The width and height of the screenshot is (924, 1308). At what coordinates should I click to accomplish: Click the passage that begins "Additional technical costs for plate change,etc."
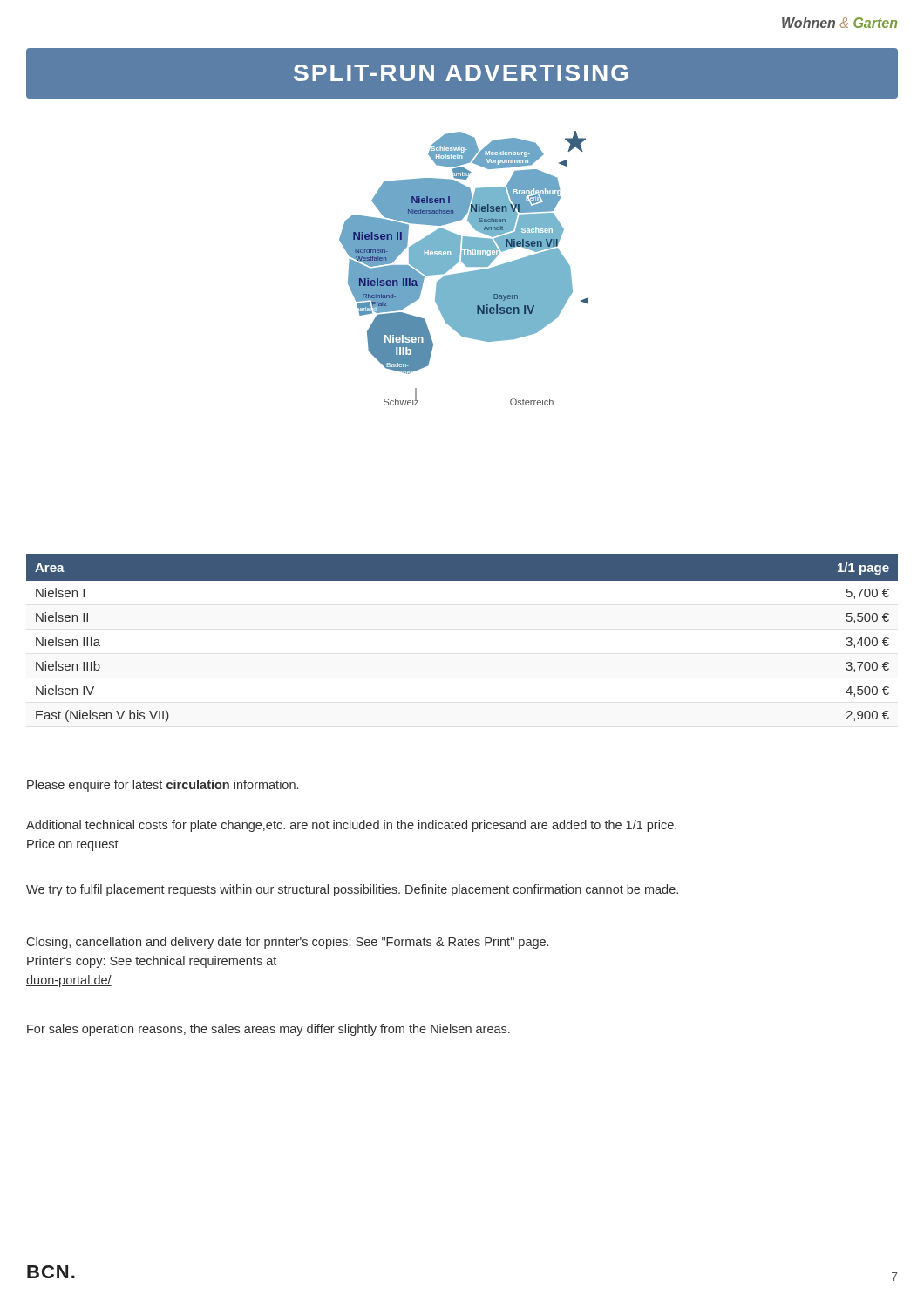[x=352, y=834]
